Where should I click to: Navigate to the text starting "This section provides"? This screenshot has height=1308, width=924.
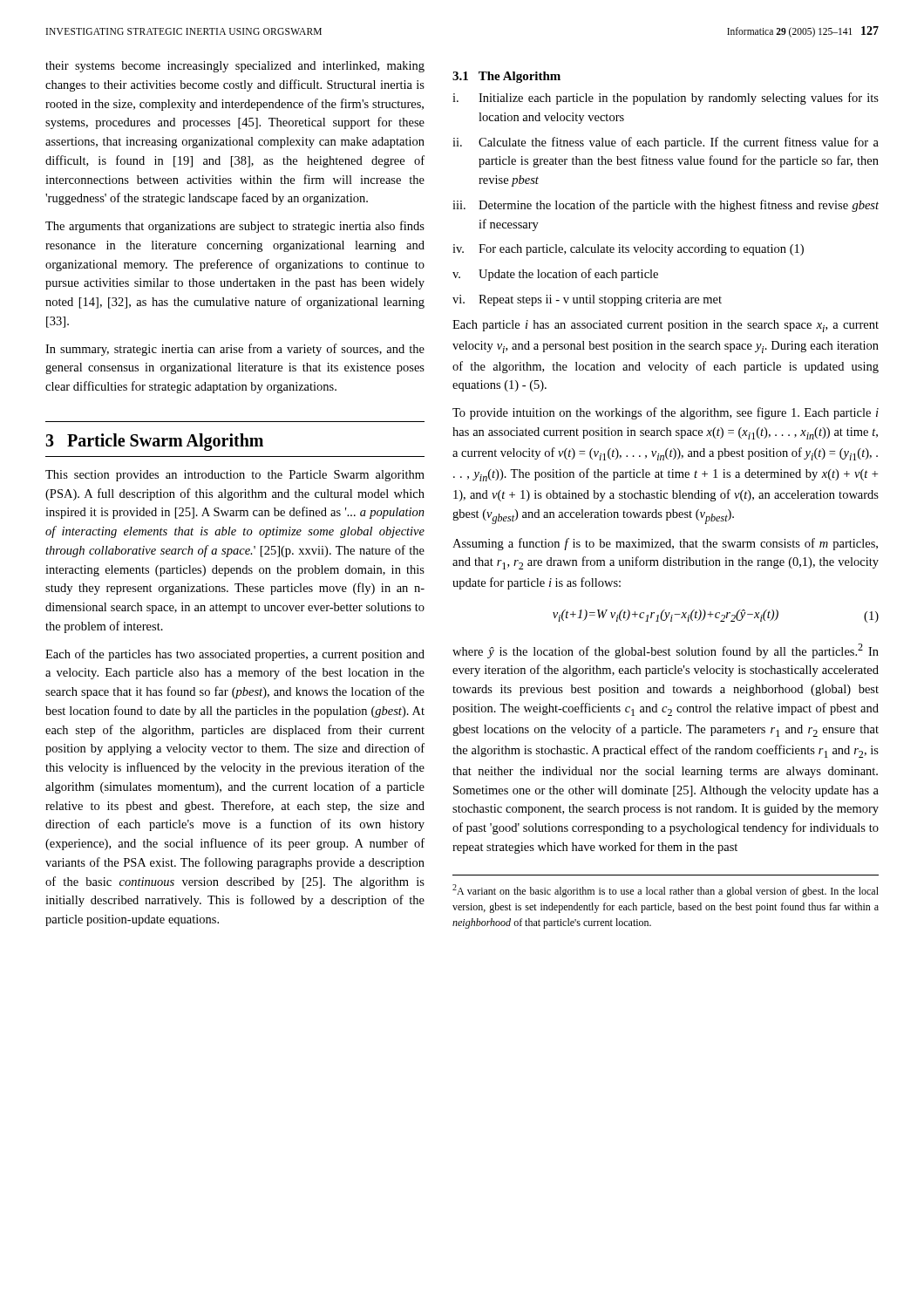(x=235, y=551)
